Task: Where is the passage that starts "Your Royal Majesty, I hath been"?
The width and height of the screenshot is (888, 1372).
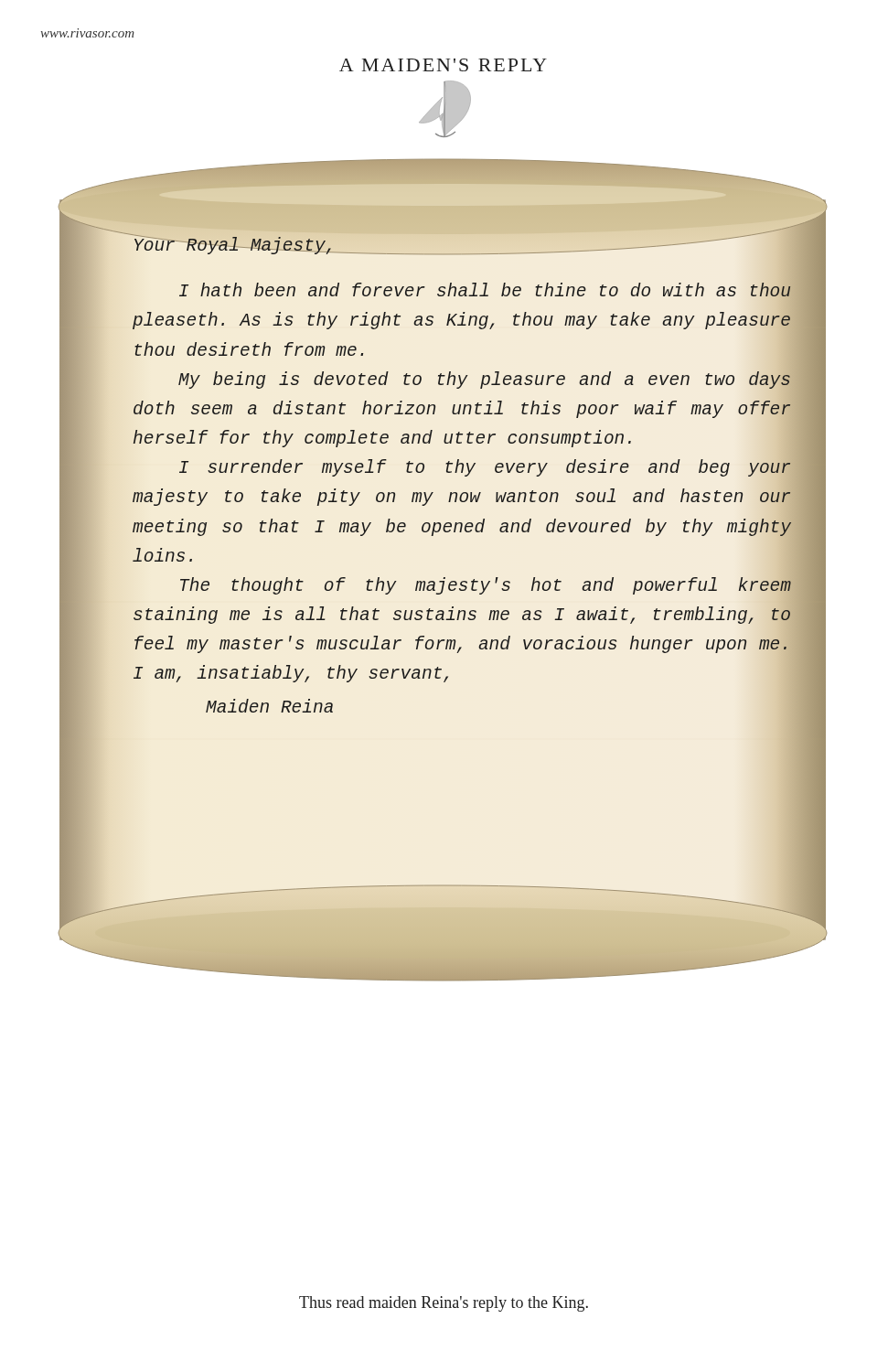Action: tap(462, 477)
